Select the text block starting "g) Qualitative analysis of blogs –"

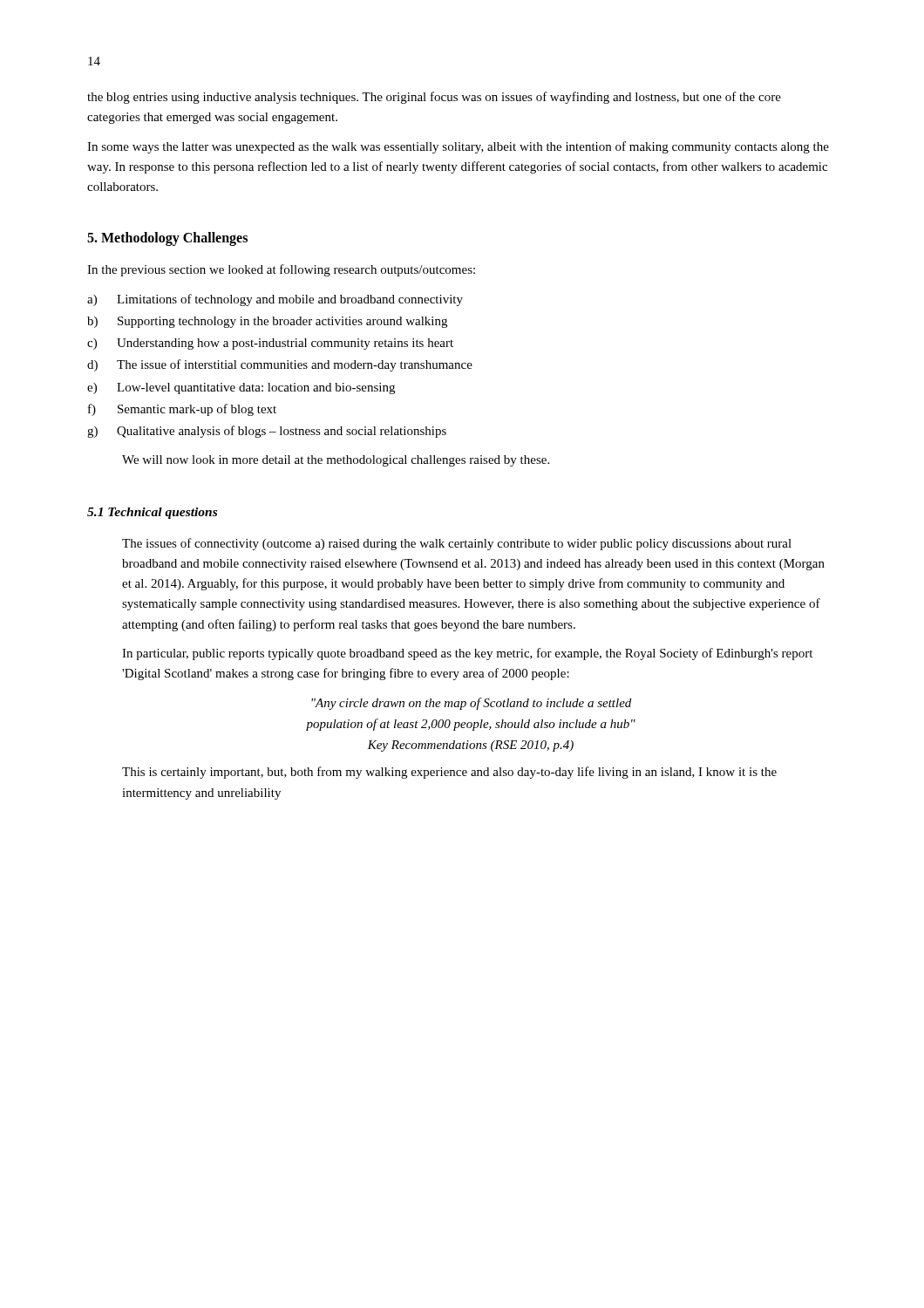click(267, 432)
